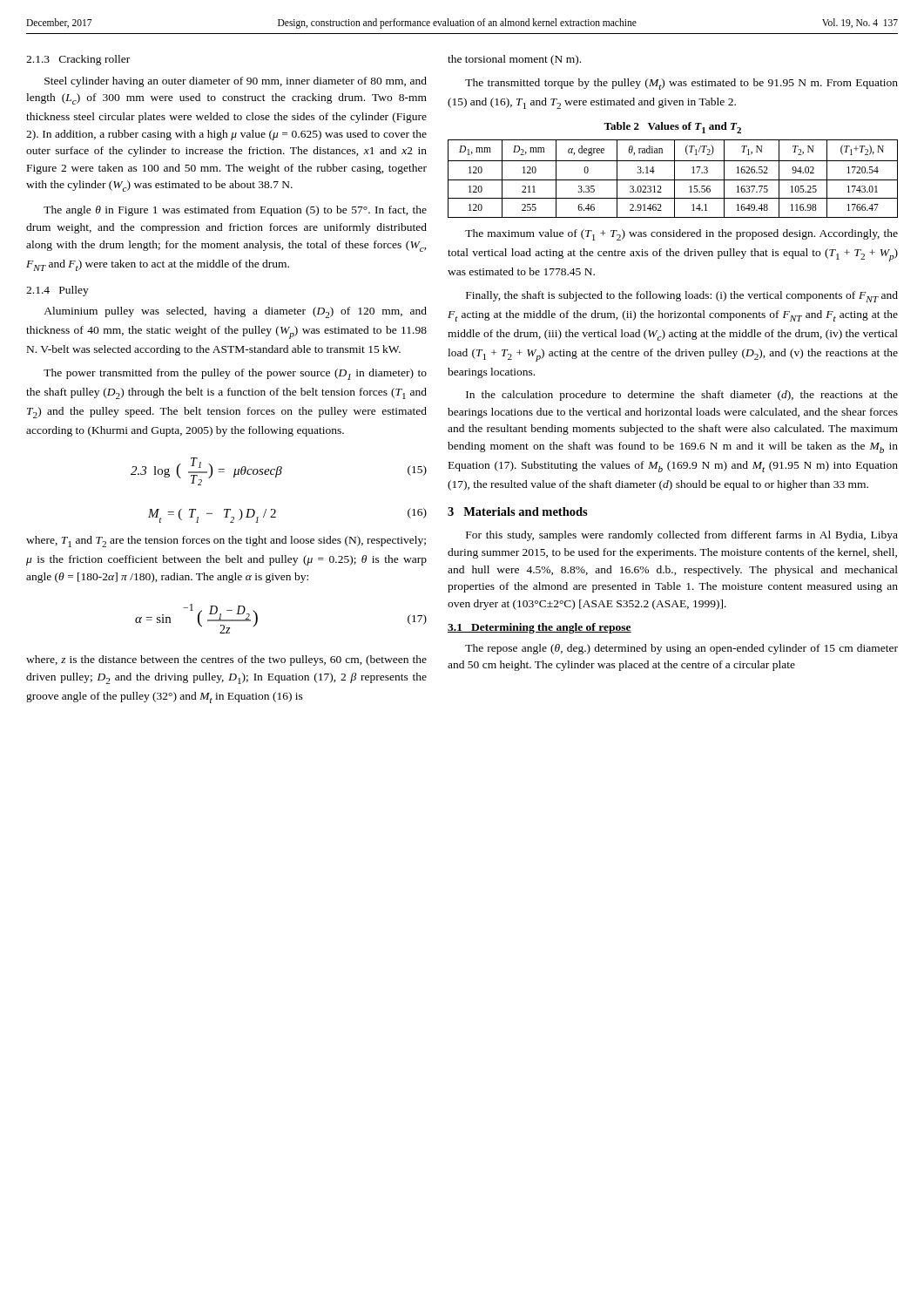Locate the element starting "Mt = ( T1 −"
The width and height of the screenshot is (924, 1307).
point(283,513)
